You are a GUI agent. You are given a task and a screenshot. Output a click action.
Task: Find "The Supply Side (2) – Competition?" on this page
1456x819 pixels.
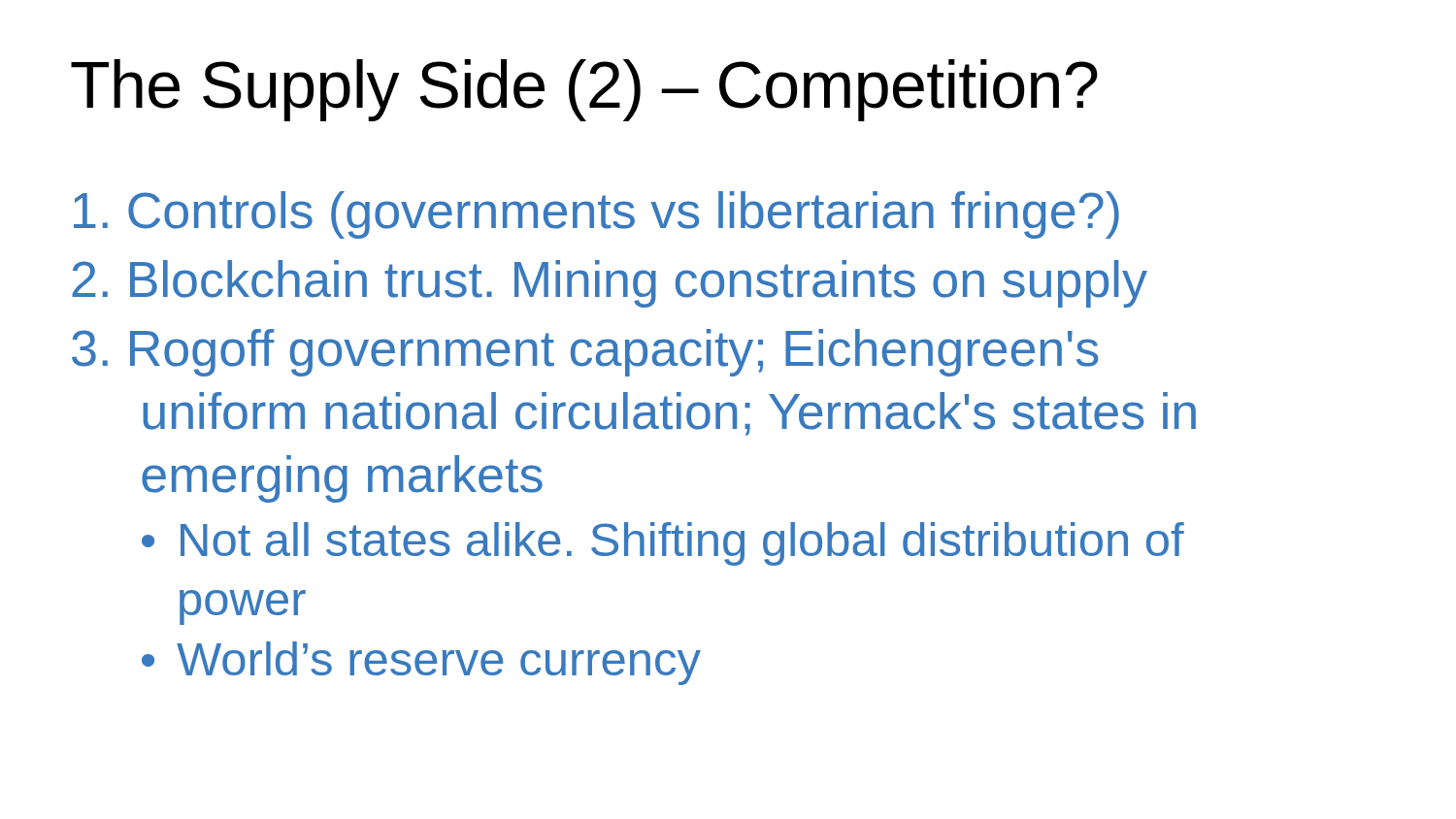pyautogui.click(x=584, y=84)
